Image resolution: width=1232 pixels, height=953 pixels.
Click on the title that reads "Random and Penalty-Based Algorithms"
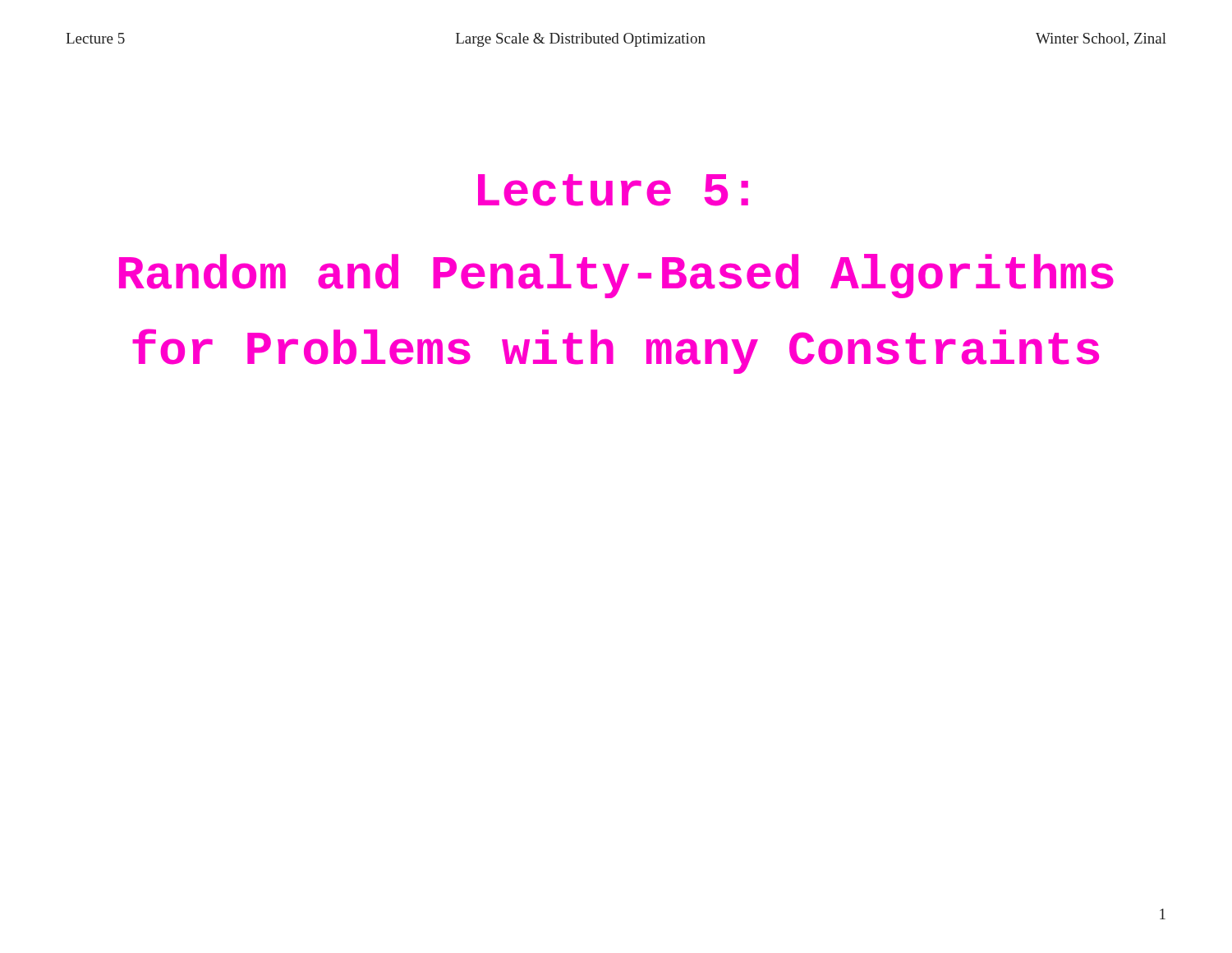[616, 275]
